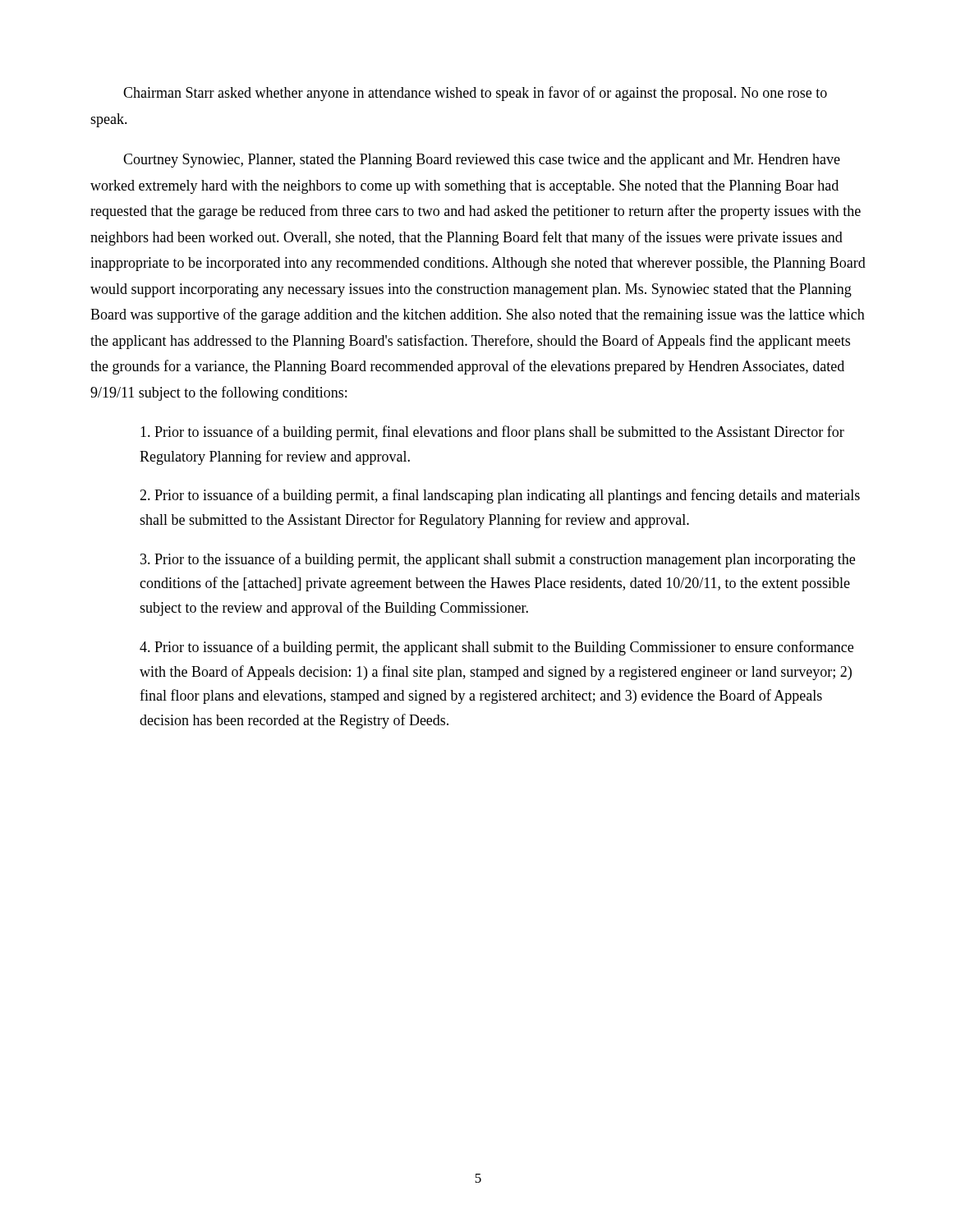Screen dimensions: 1232x956
Task: Locate the text starting "Chairman Starr asked whether anyone in"
Action: coord(478,243)
